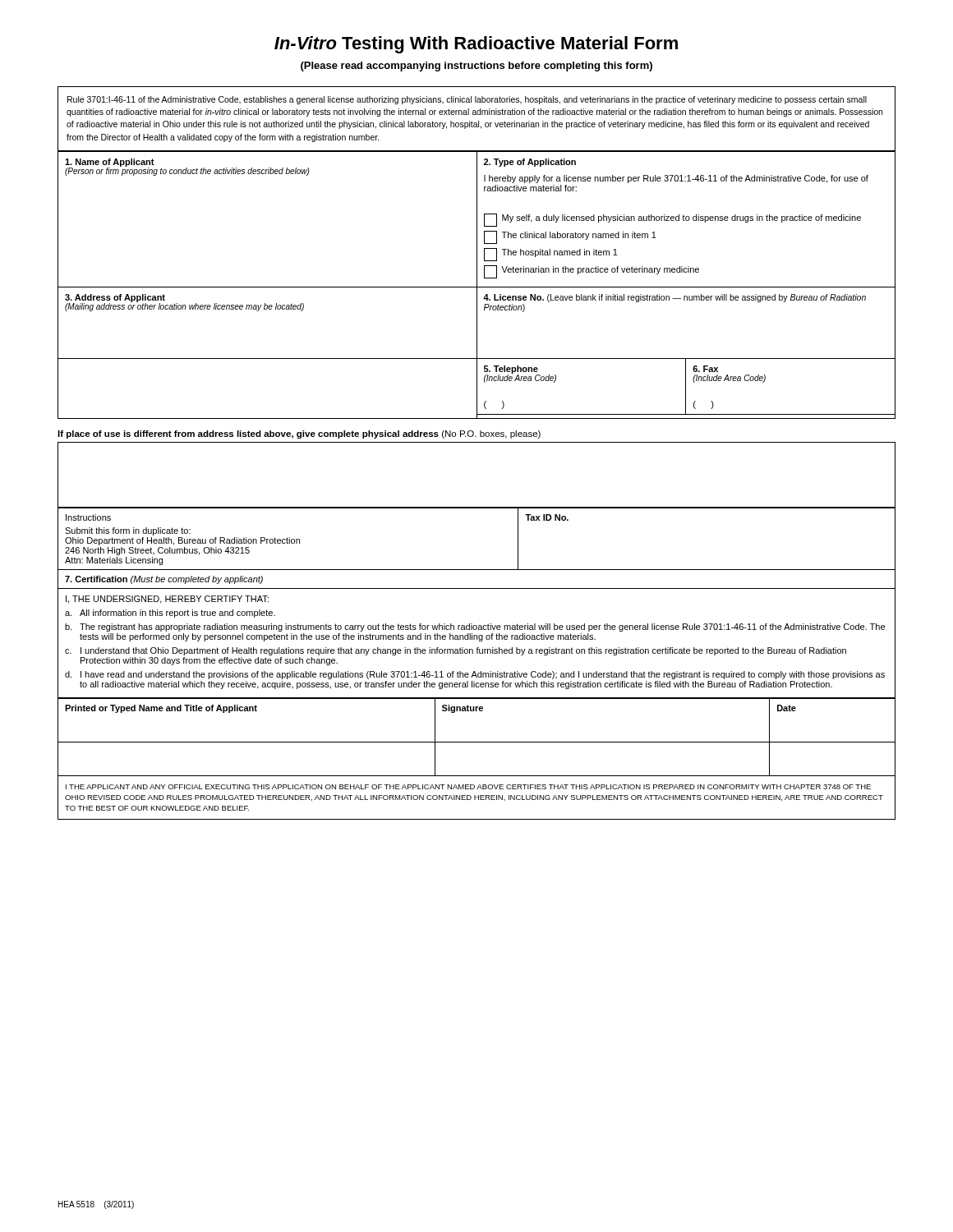953x1232 pixels.
Task: Select the element starting "In-Vitro Testing With Radioactive Material Form"
Action: (x=476, y=43)
